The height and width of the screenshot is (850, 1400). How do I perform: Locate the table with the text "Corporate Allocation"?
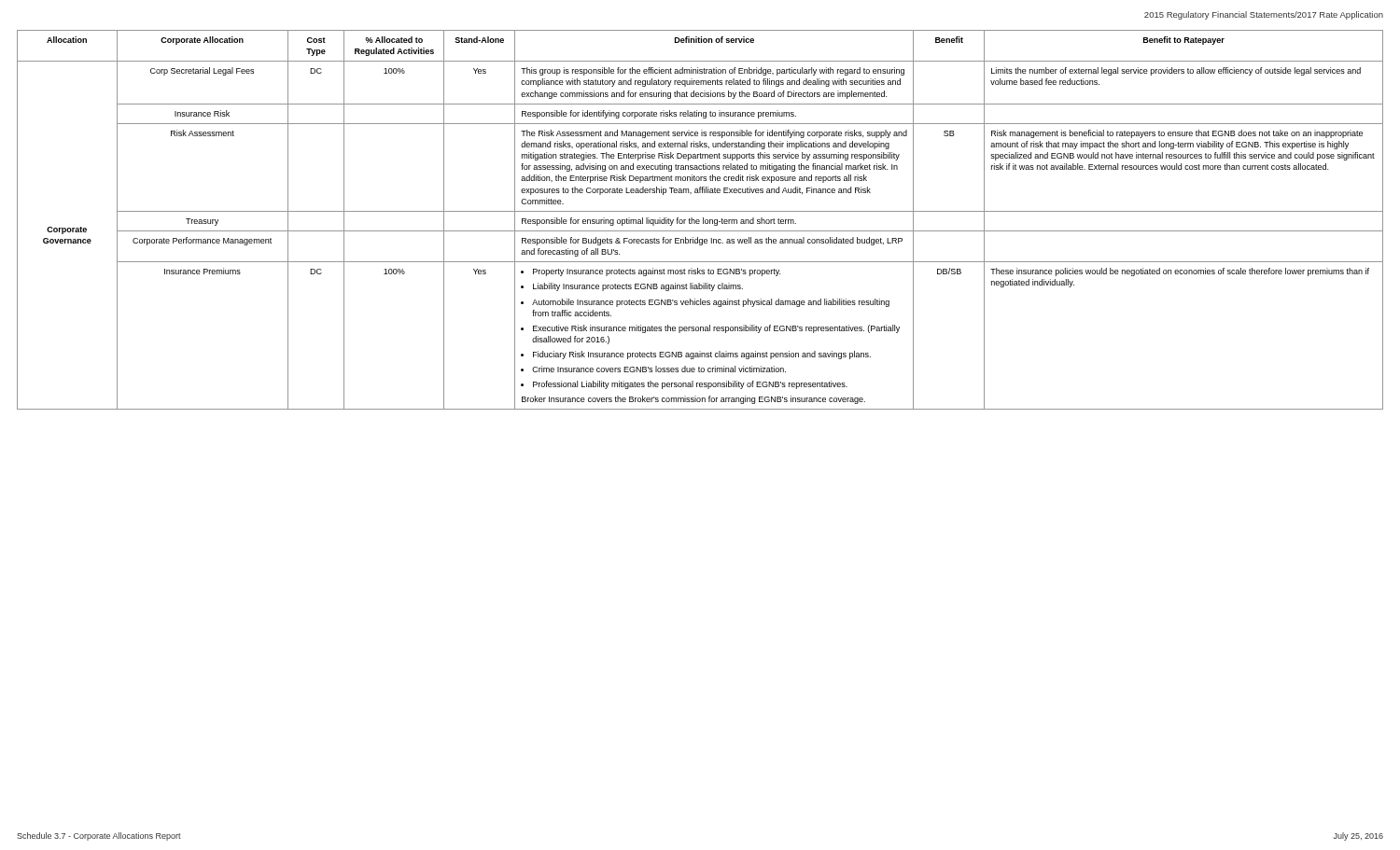[700, 220]
